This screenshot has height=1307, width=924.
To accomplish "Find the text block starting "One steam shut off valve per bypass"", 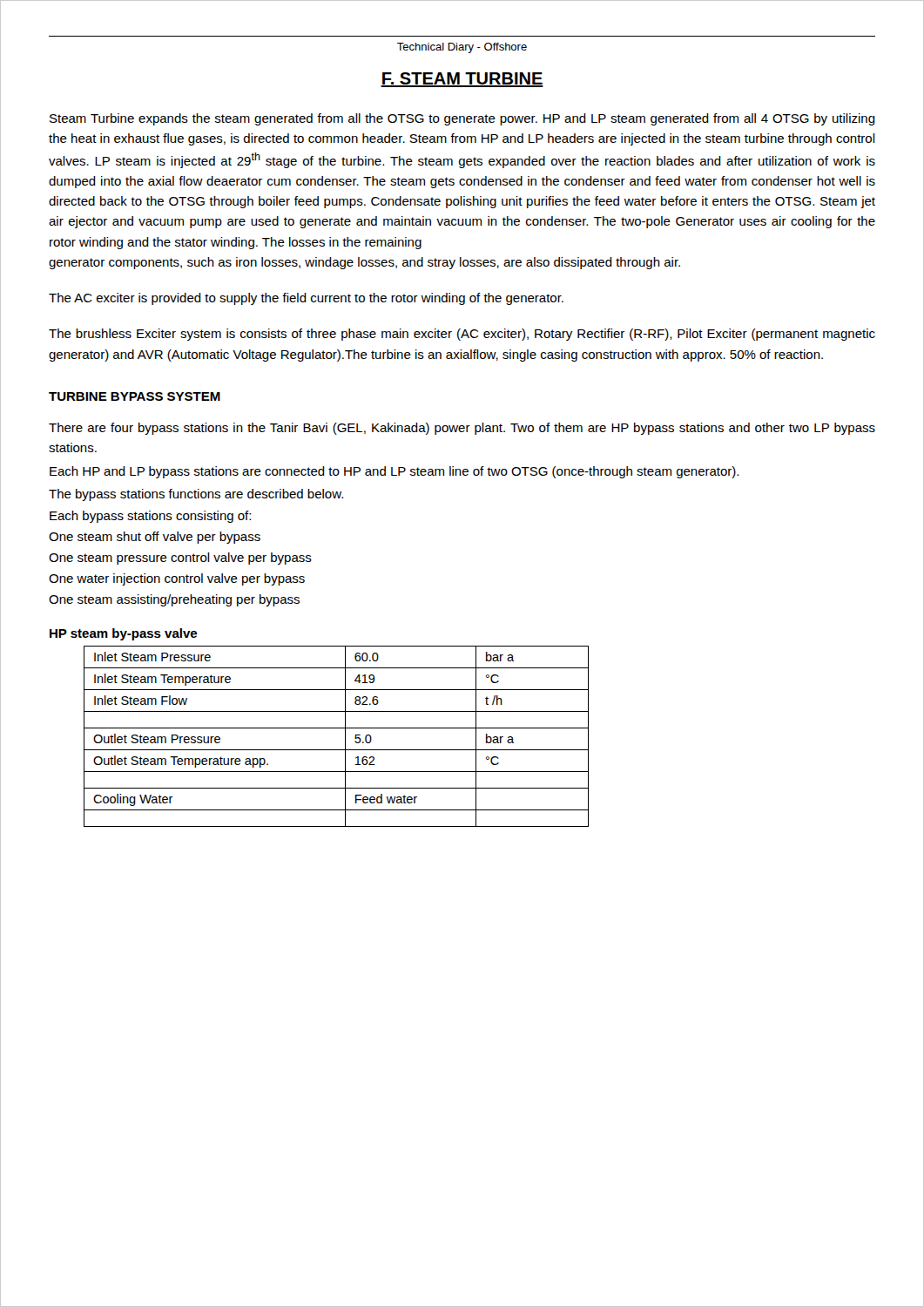I will 155,536.
